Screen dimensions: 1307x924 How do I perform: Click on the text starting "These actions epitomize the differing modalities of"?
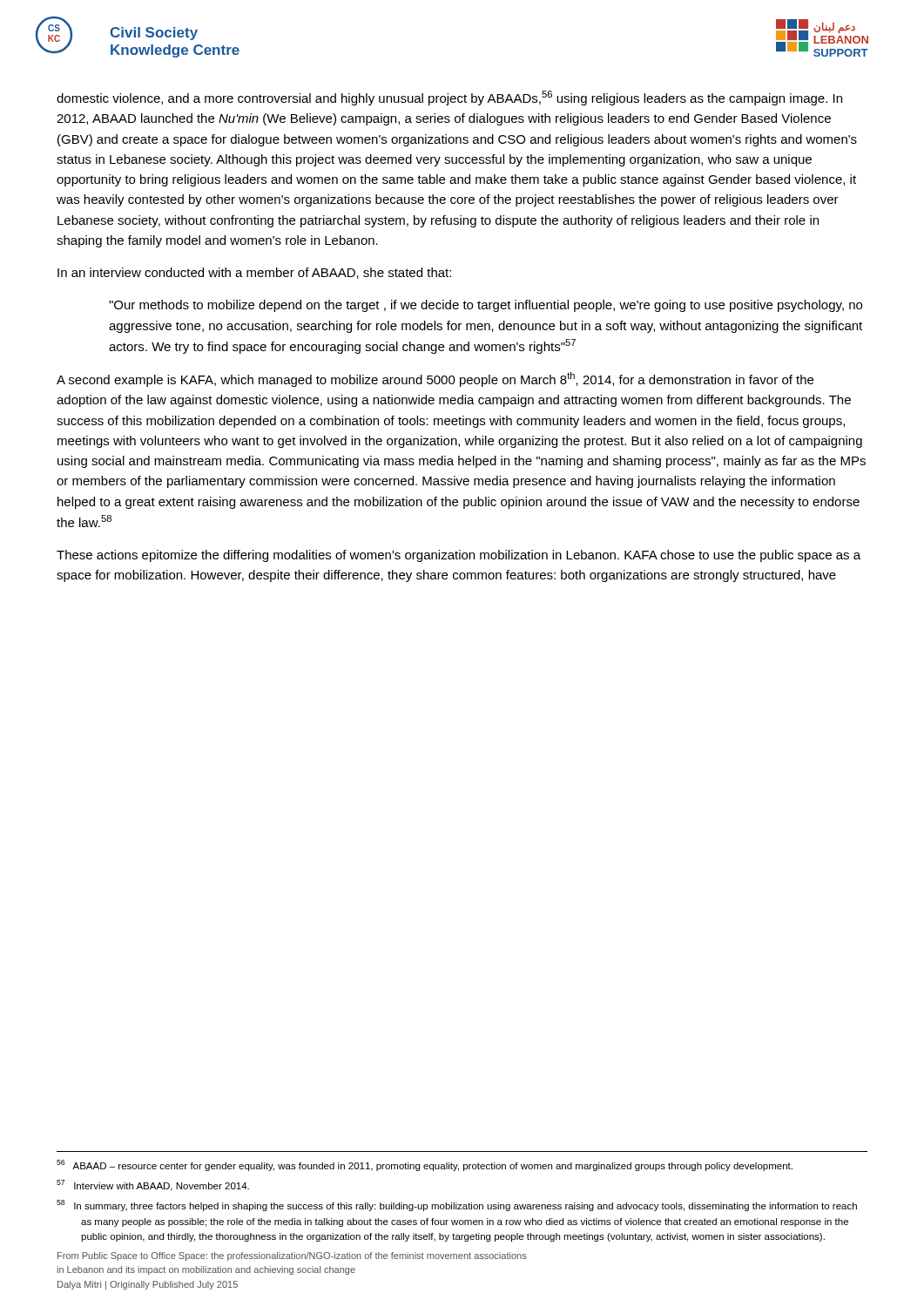click(x=462, y=565)
